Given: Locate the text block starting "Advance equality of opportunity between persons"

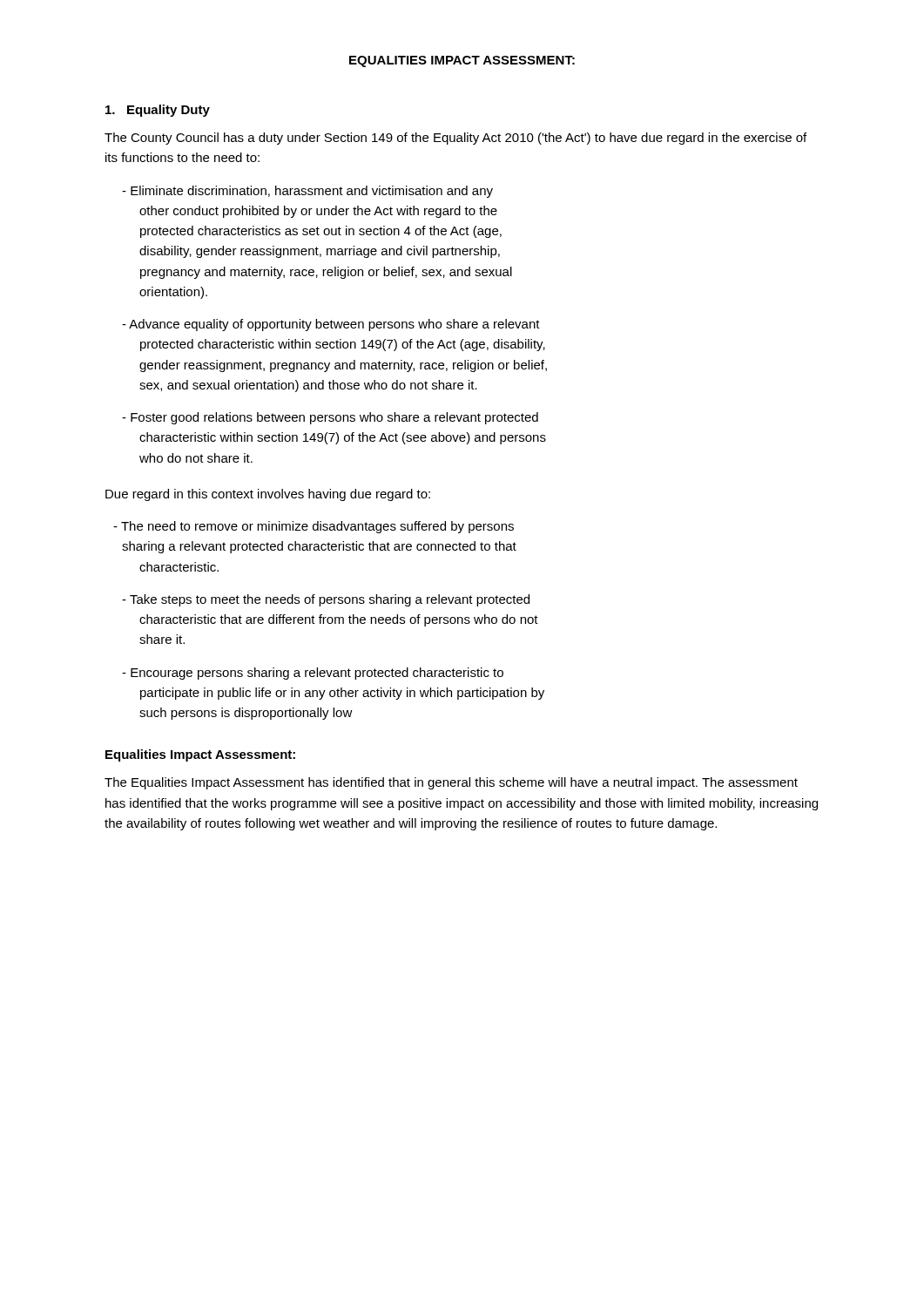Looking at the screenshot, I should tap(471, 356).
